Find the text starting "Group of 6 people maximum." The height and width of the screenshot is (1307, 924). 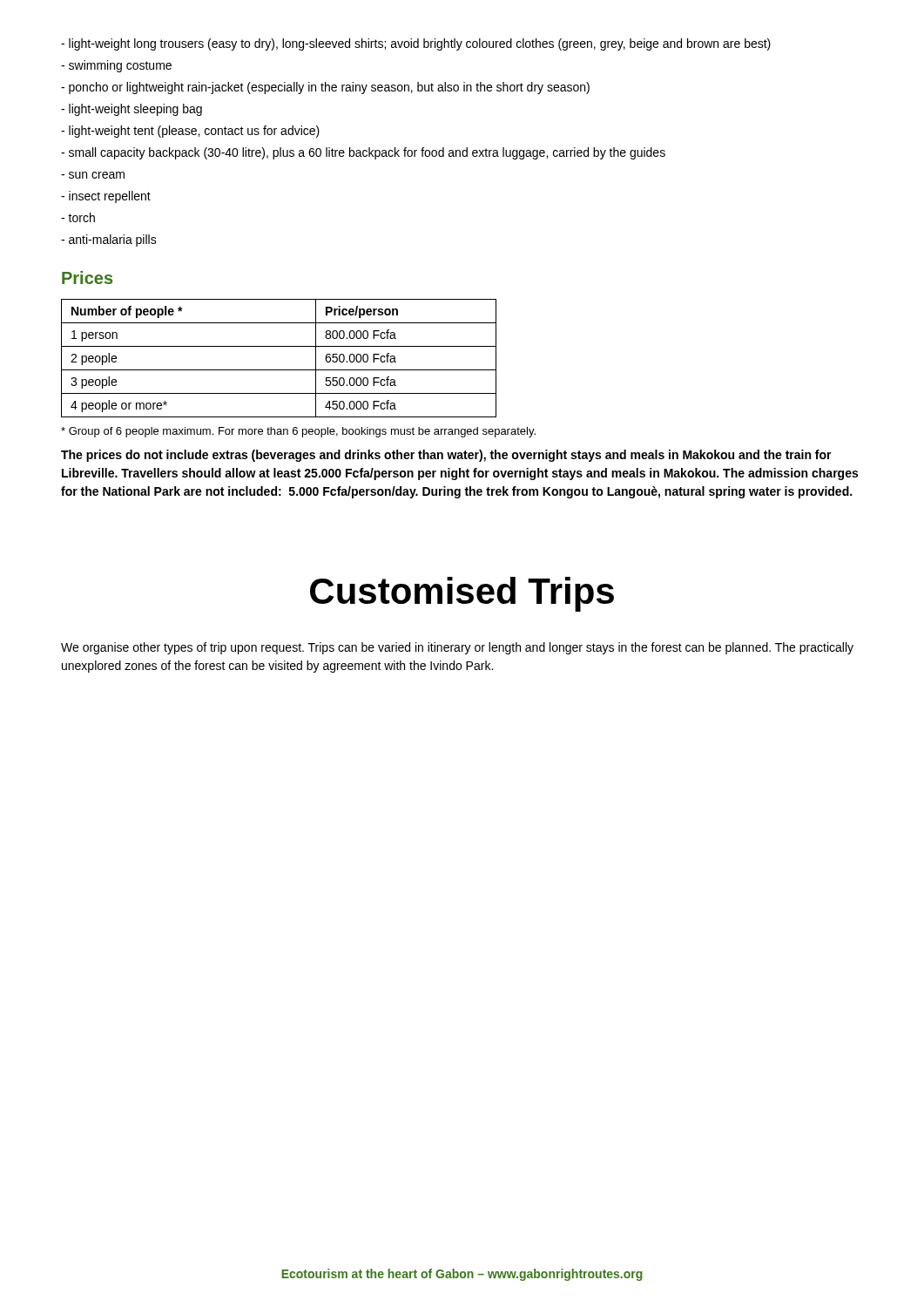click(299, 431)
